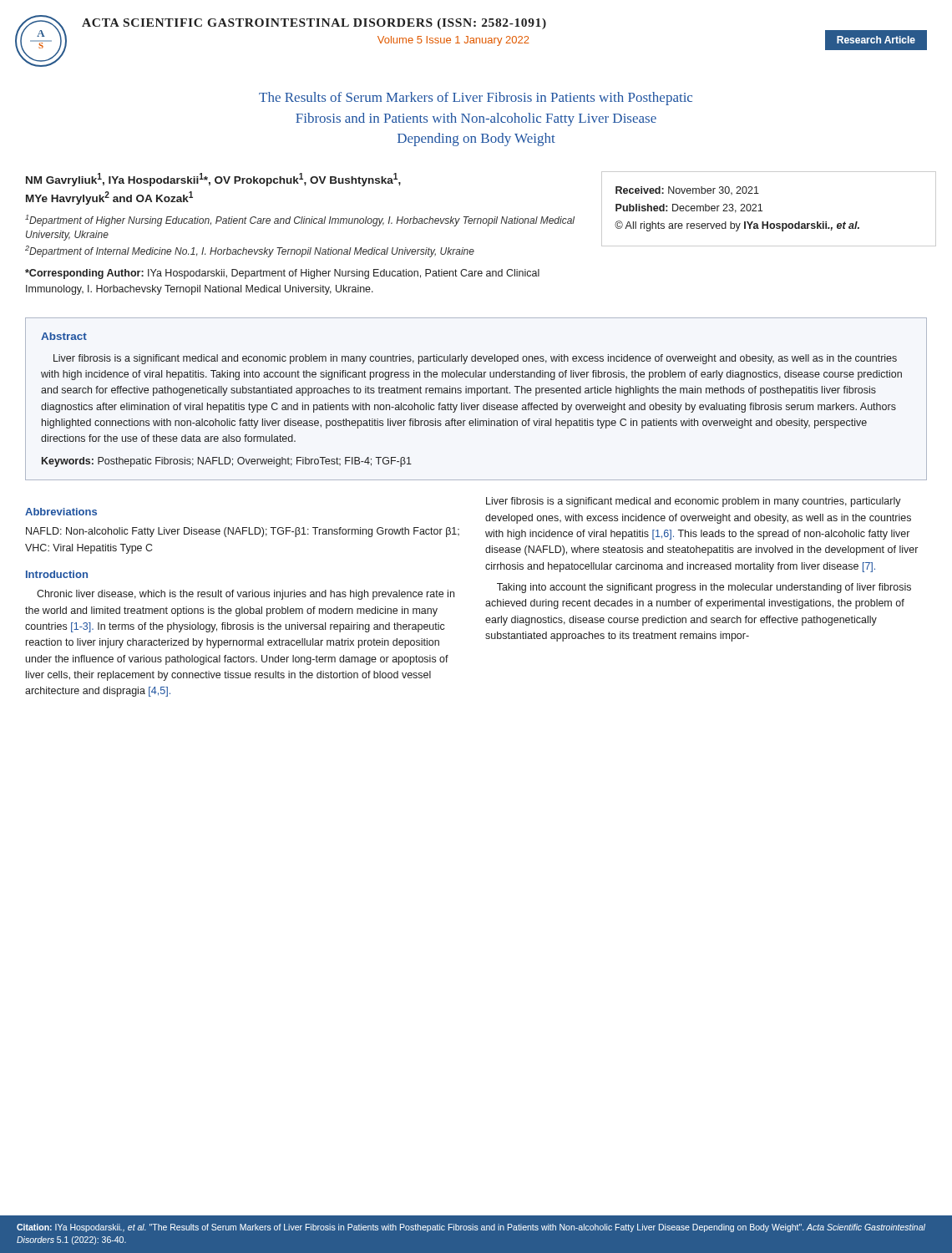Navigate to the region starting "Corresponding Author: IYa Hospodarskii, Department"
This screenshot has width=952, height=1253.
pos(305,281)
